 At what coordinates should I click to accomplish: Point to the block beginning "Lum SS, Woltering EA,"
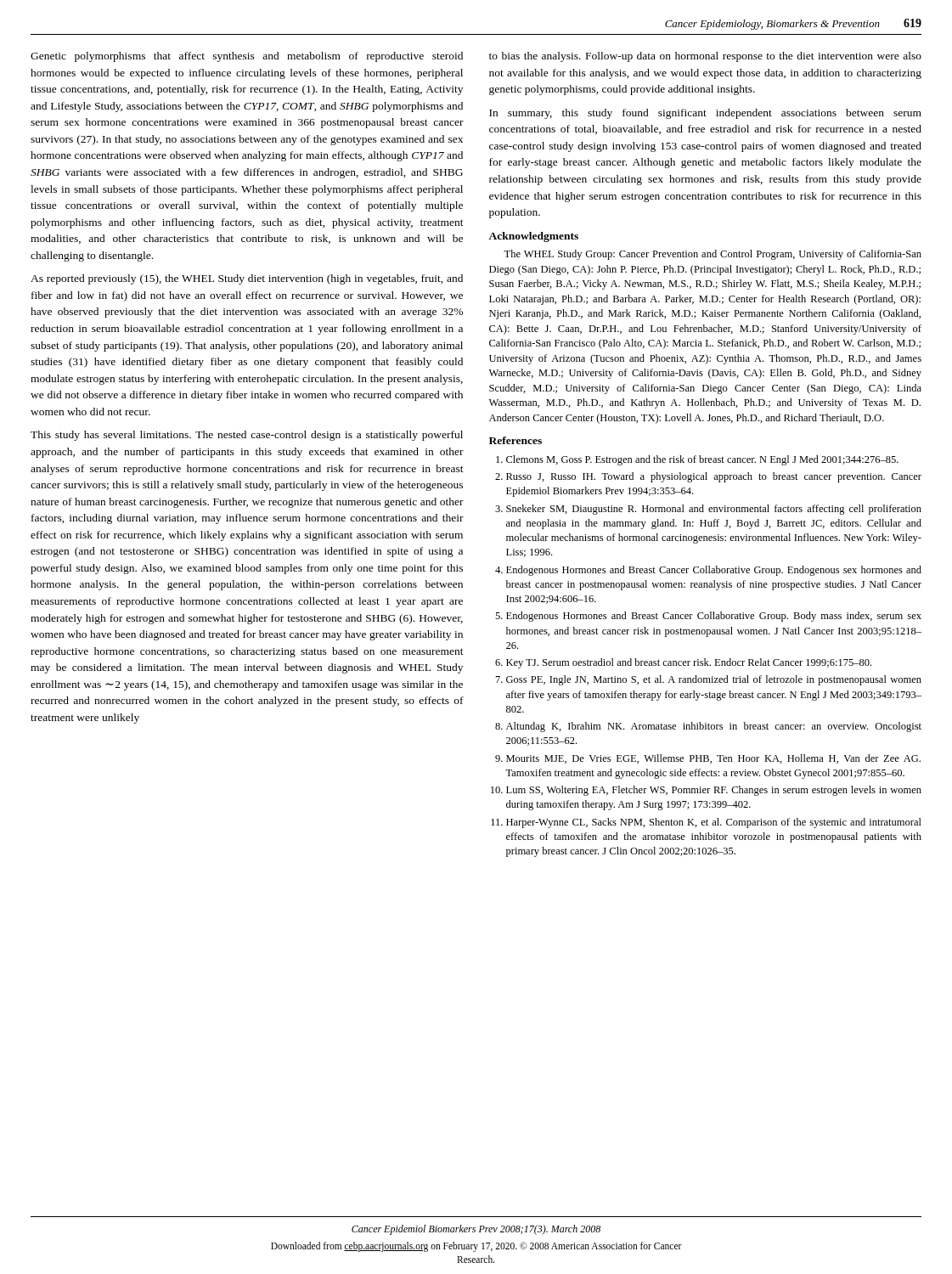tap(714, 797)
